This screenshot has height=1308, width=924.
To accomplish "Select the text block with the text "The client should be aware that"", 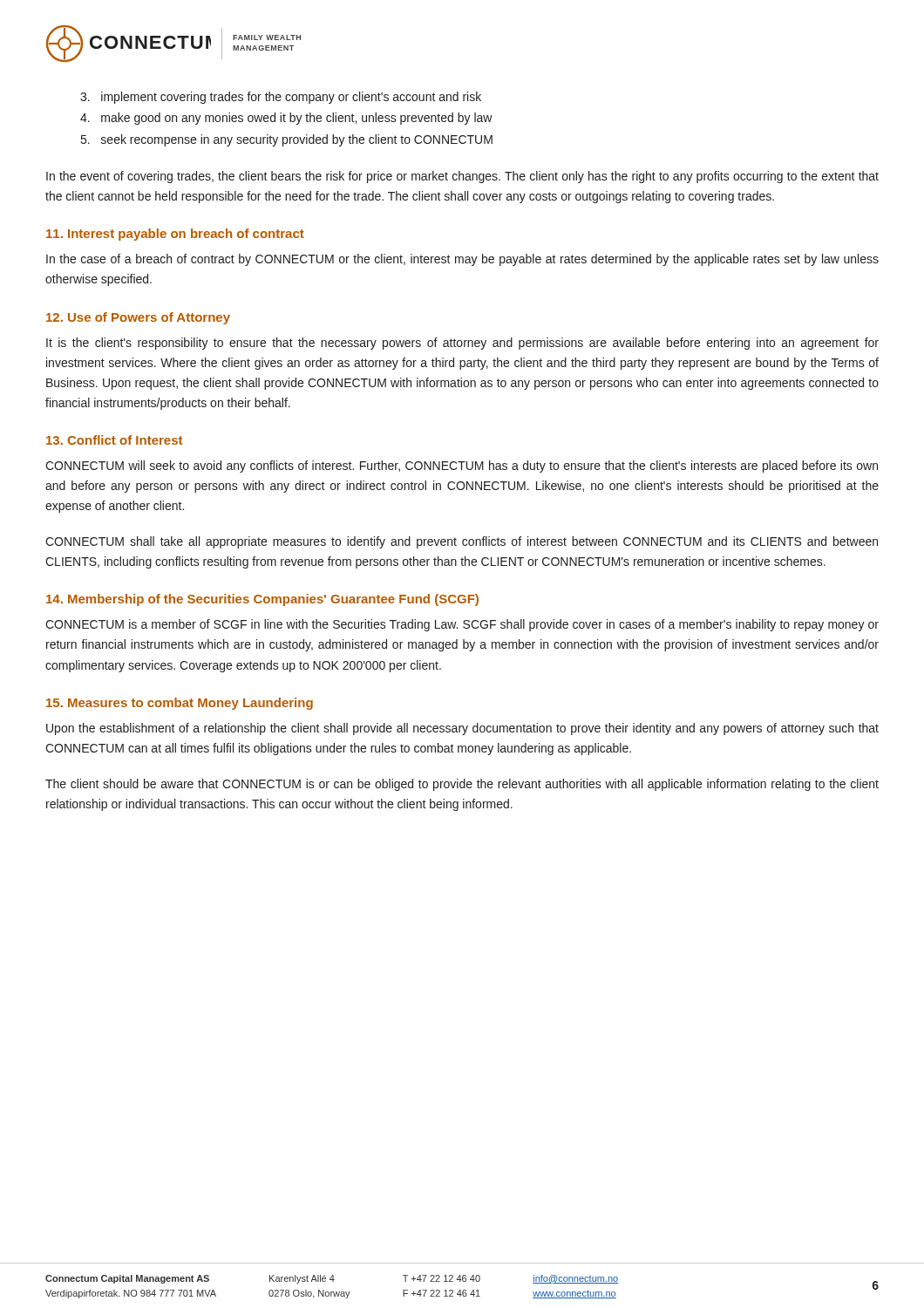I will pos(462,794).
